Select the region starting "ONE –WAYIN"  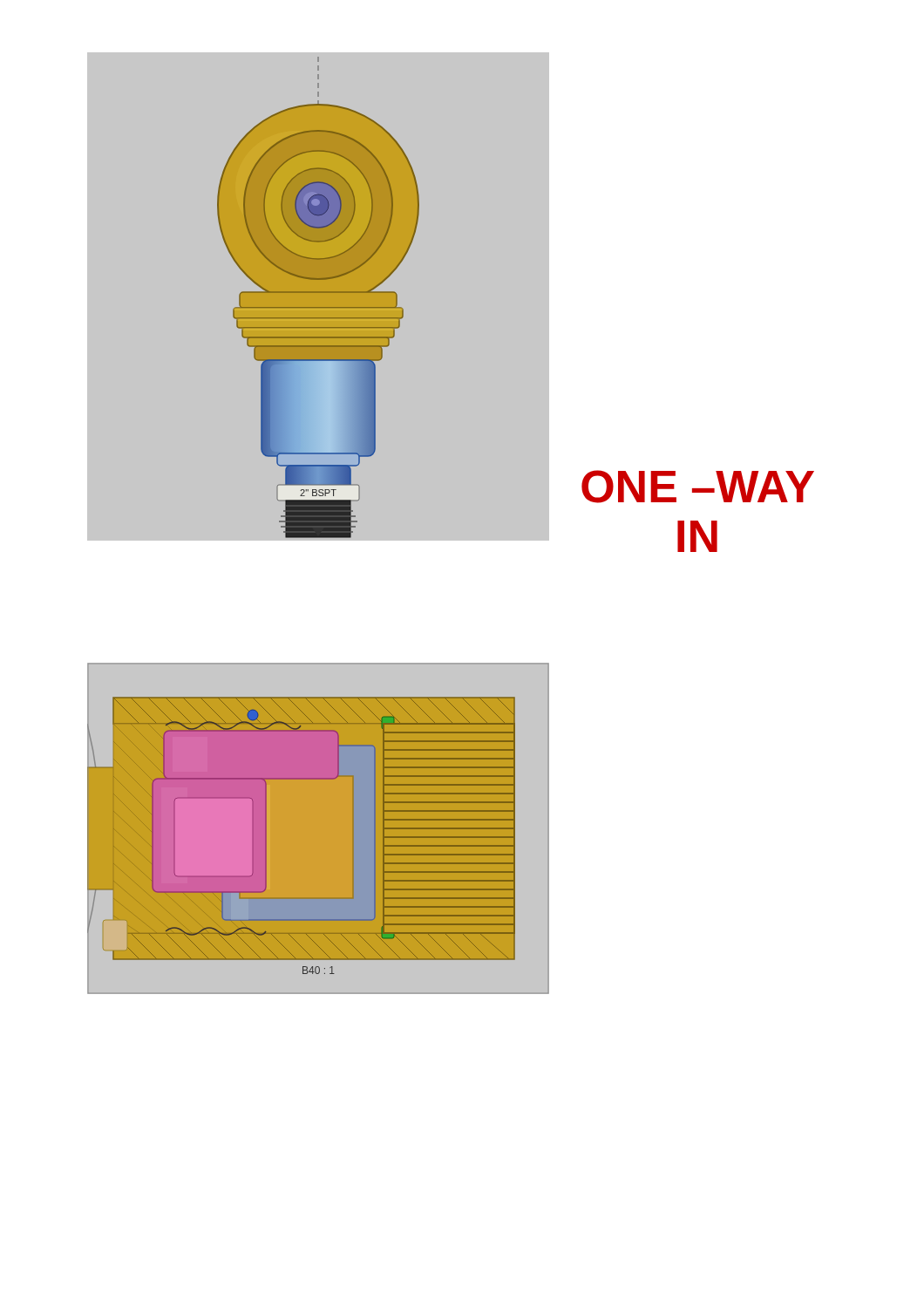click(697, 512)
